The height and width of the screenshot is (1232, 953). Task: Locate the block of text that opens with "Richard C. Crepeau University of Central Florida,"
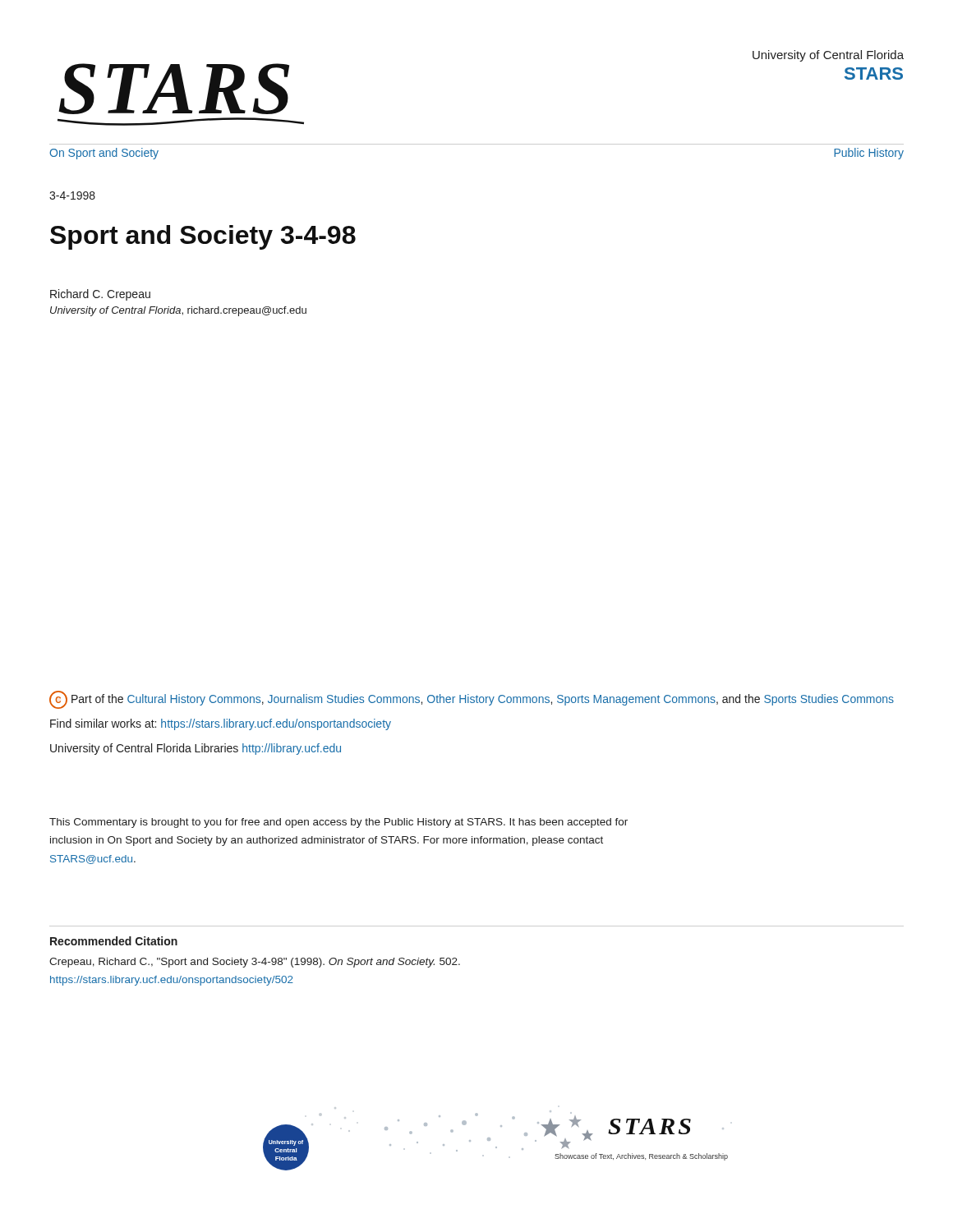[178, 302]
